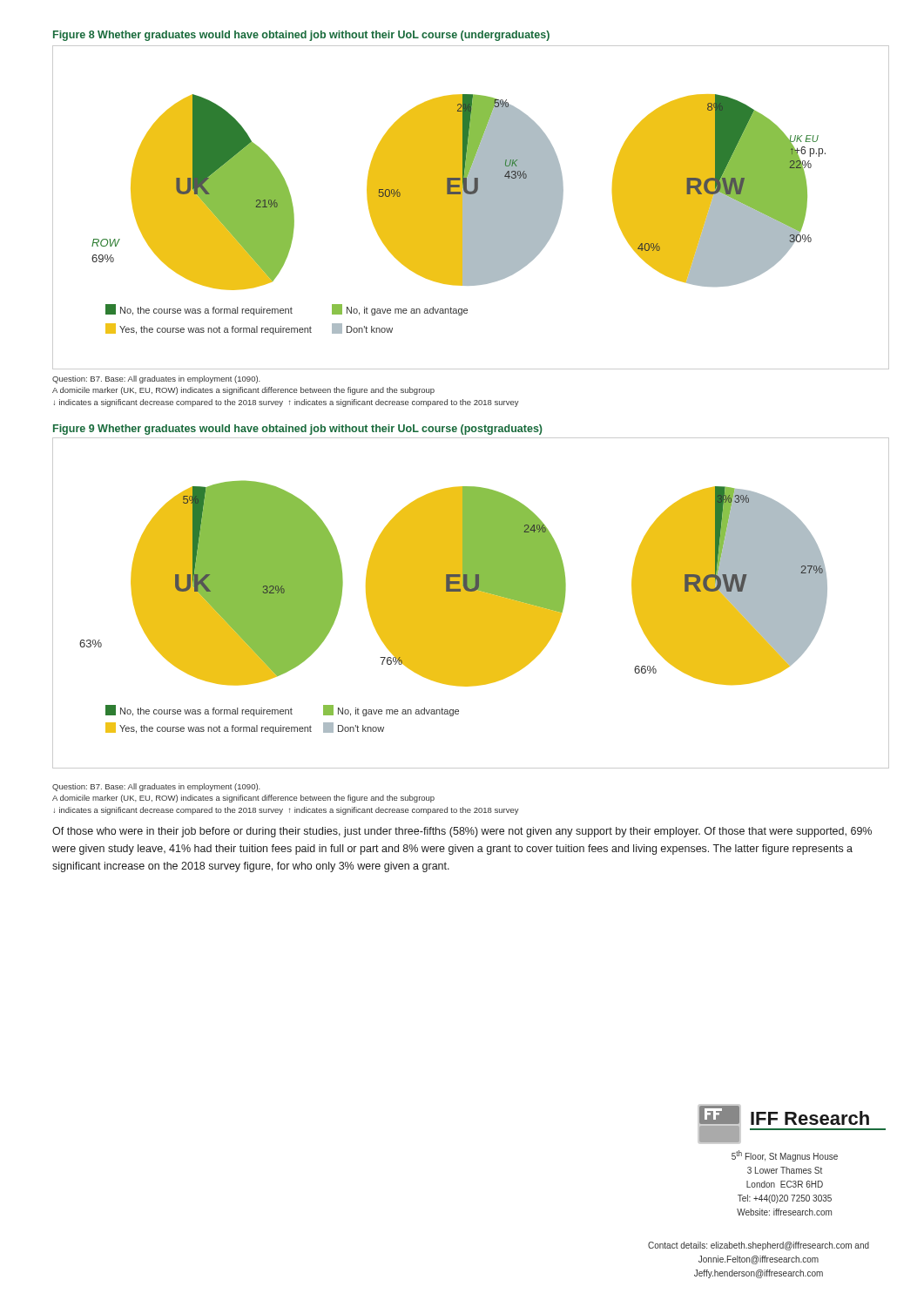Locate the text block with the text "5th Floor, St Magnus House 3"

coord(785,1183)
